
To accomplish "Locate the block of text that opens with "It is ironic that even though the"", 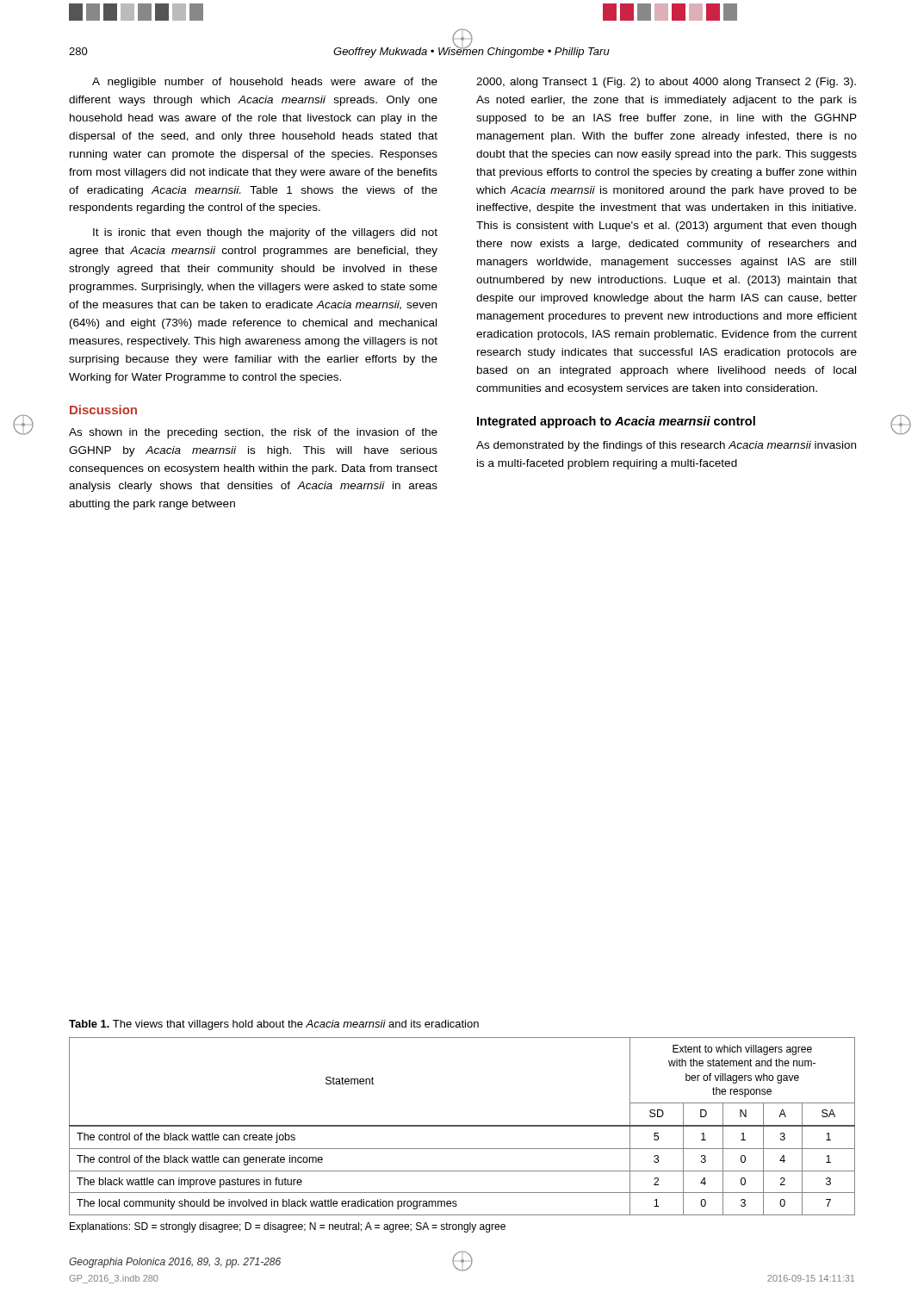I will coord(253,305).
